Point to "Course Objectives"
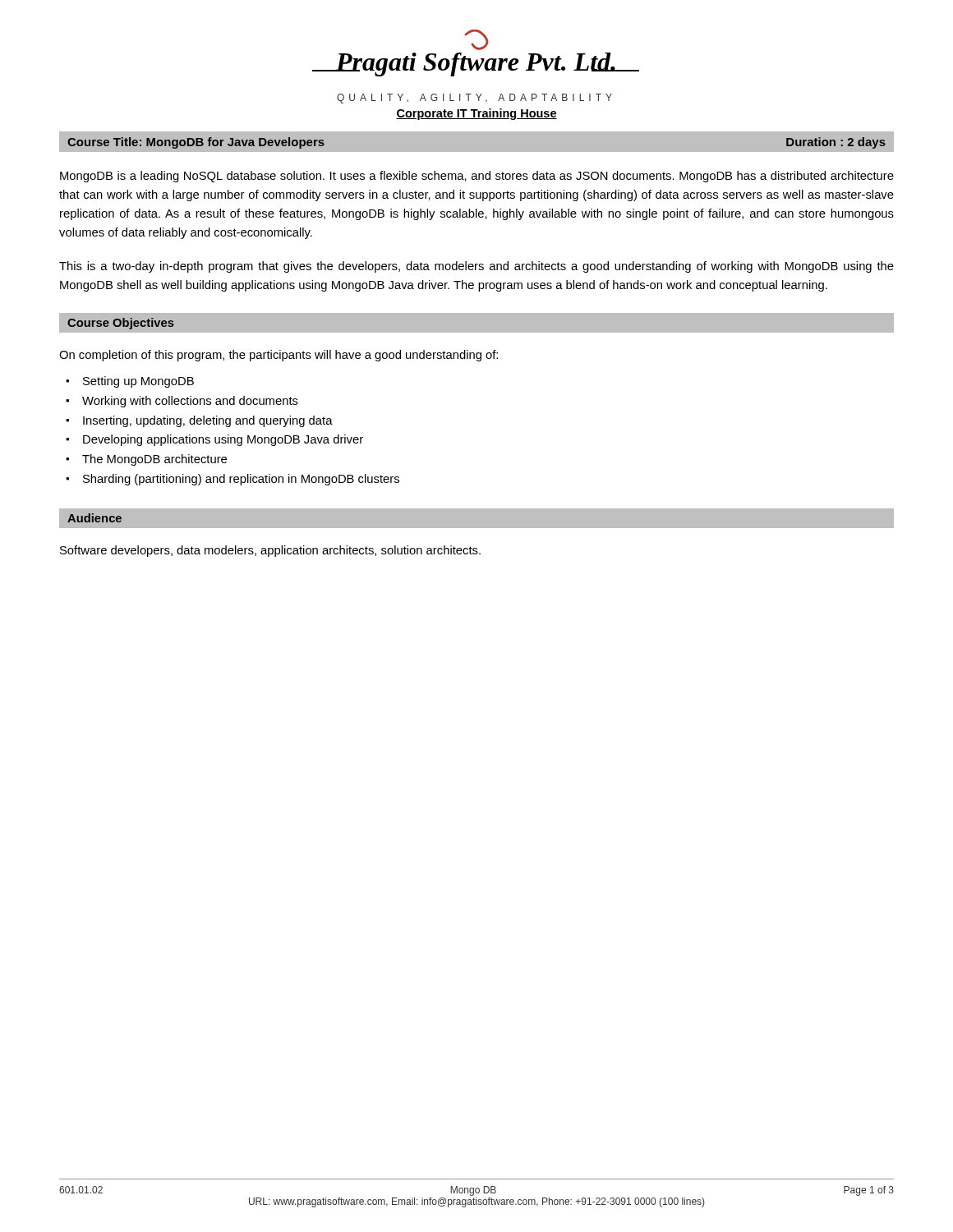 (121, 322)
